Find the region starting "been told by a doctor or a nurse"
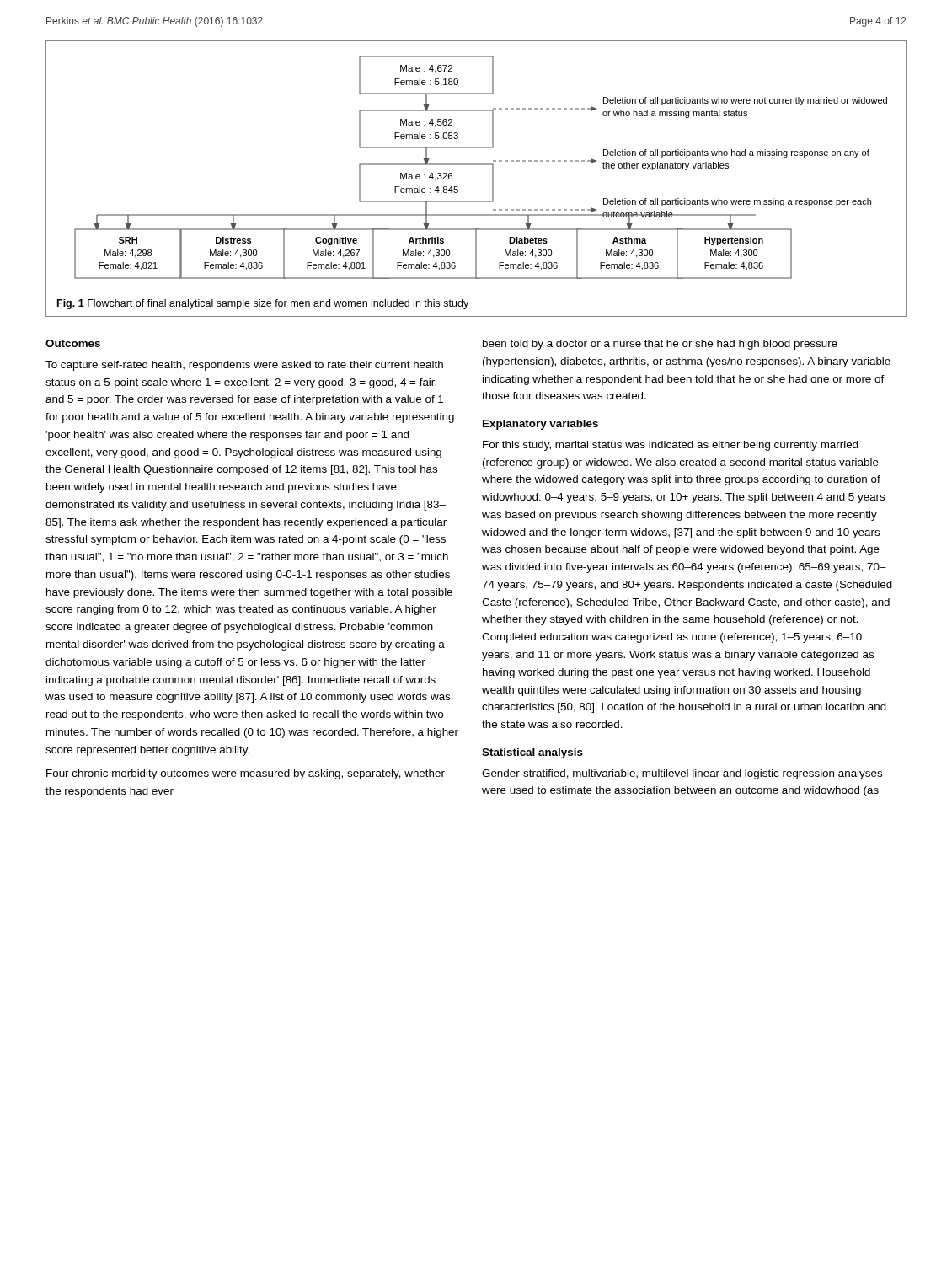This screenshot has width=952, height=1264. pyautogui.click(x=686, y=370)
